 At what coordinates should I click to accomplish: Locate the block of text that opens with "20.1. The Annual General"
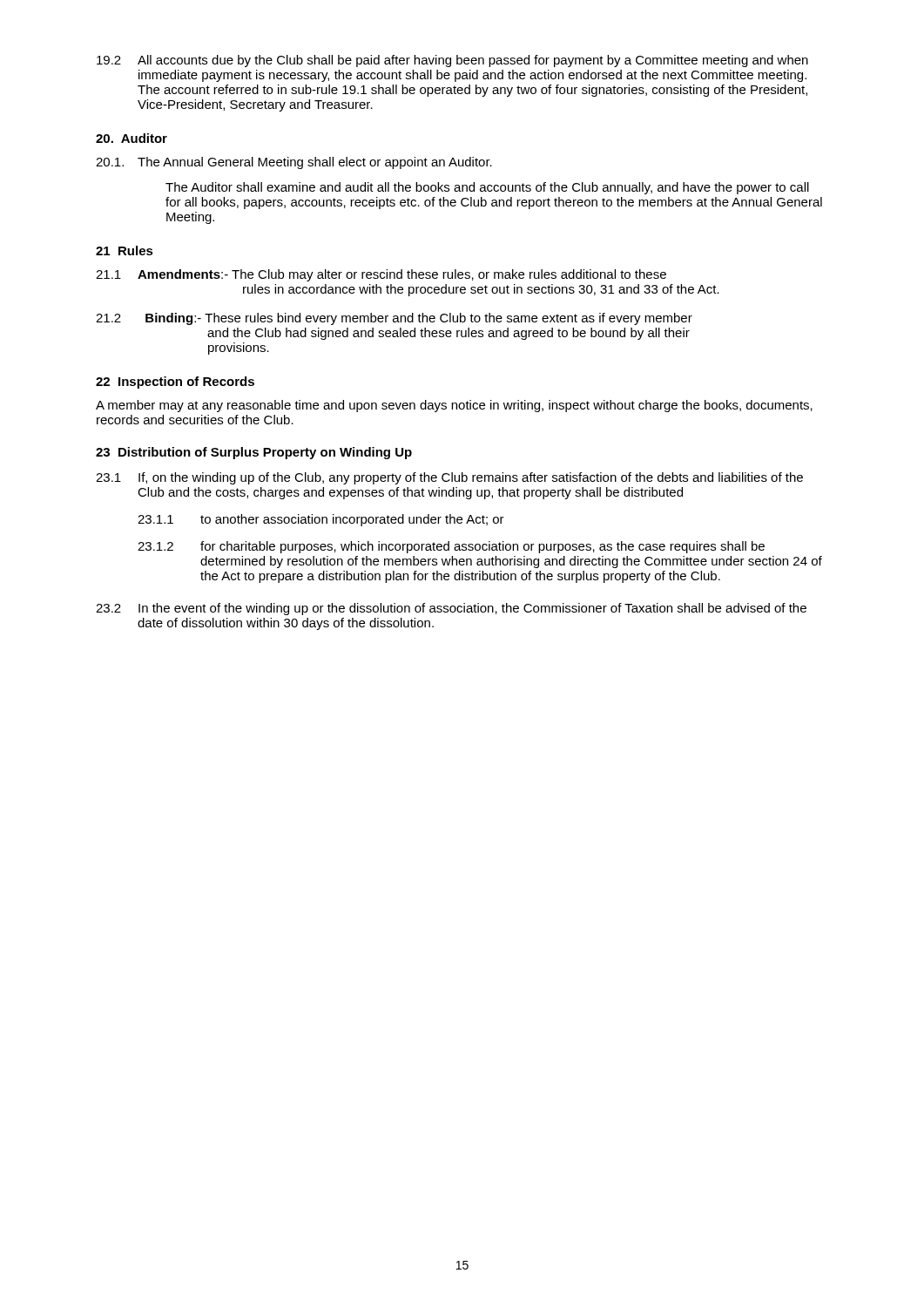coord(462,189)
